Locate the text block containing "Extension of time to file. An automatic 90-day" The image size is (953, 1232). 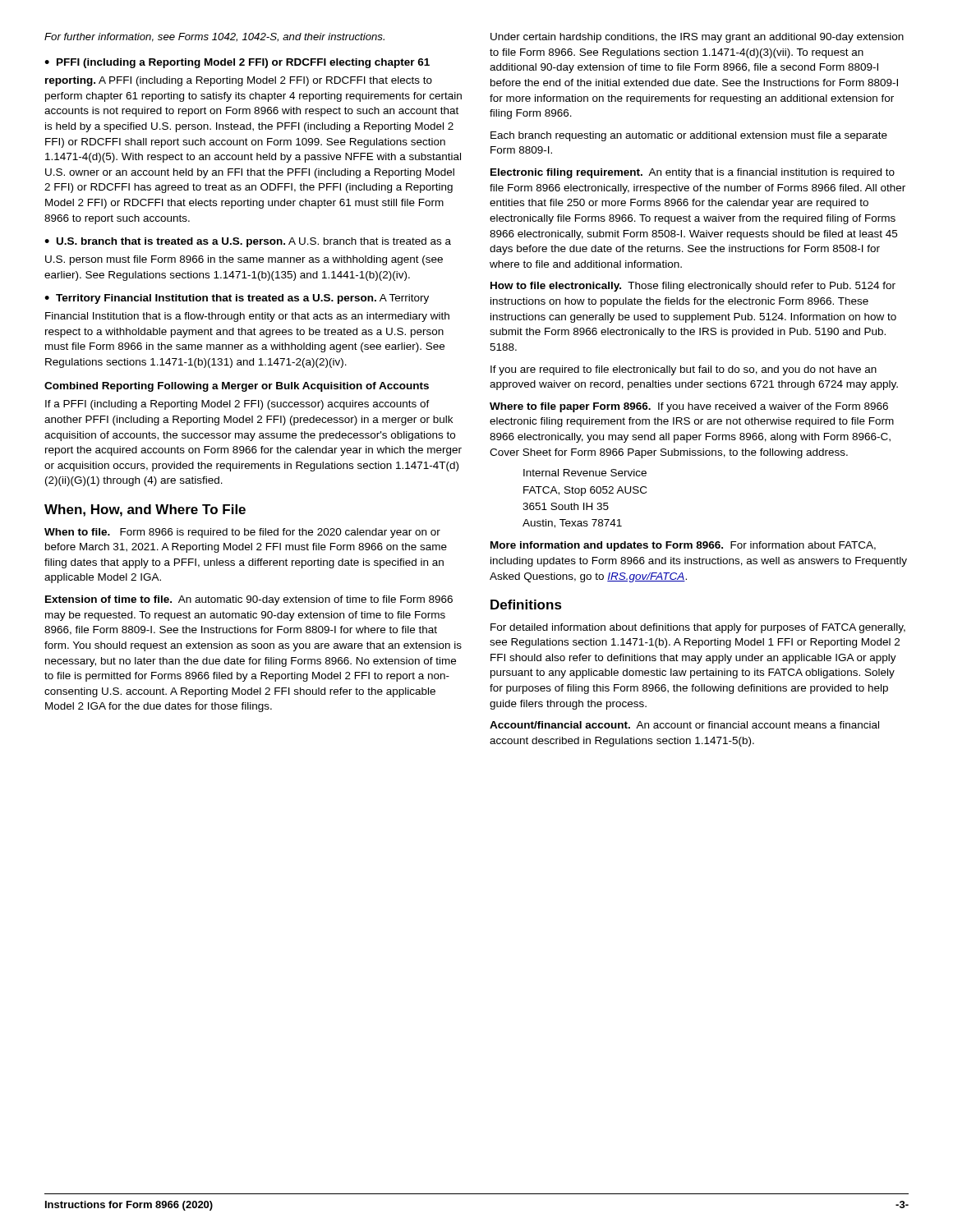coord(254,653)
